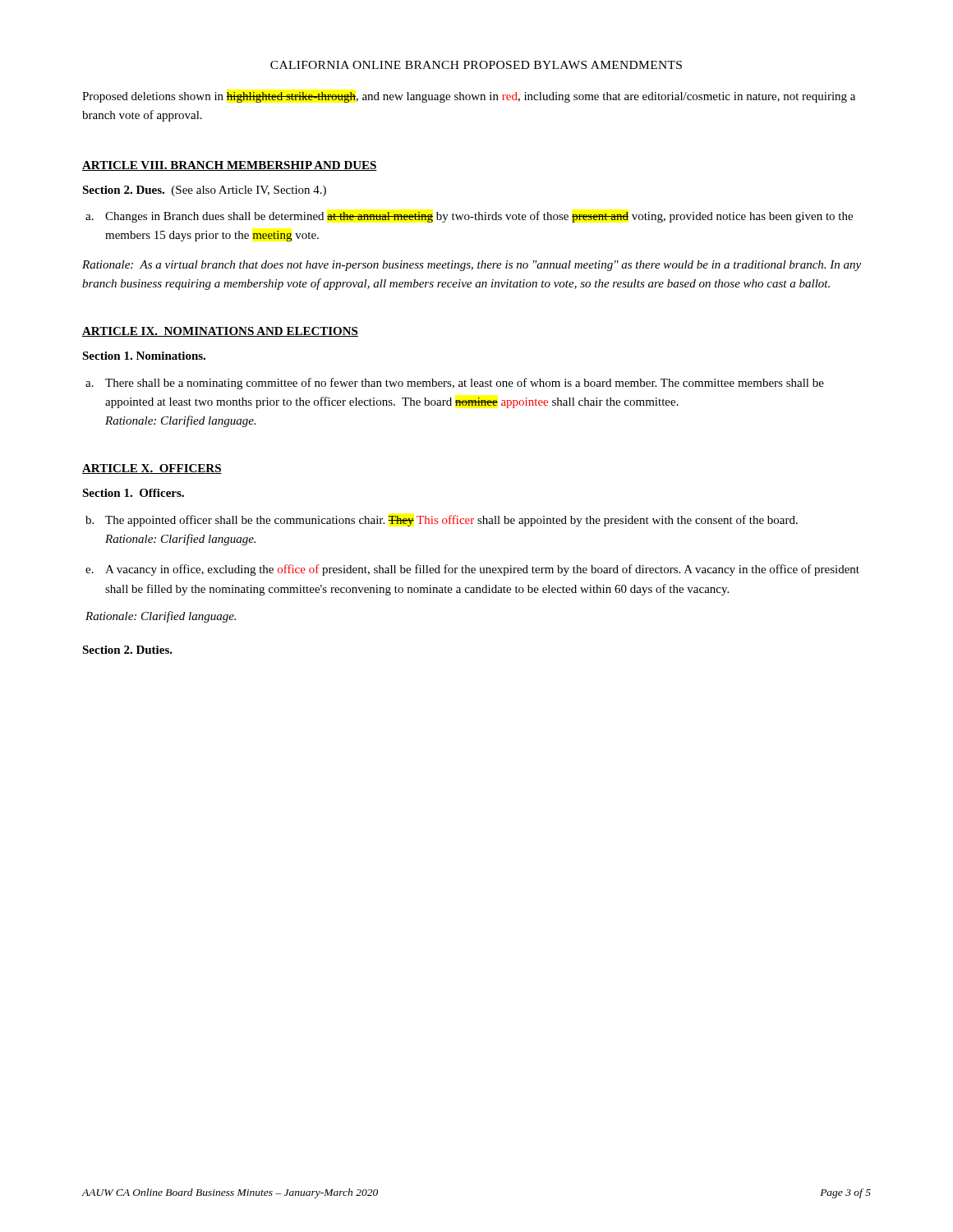This screenshot has width=953, height=1232.
Task: Select the text block that reads "Proposed deletions shown in highlighted strike-through, and"
Action: click(469, 106)
